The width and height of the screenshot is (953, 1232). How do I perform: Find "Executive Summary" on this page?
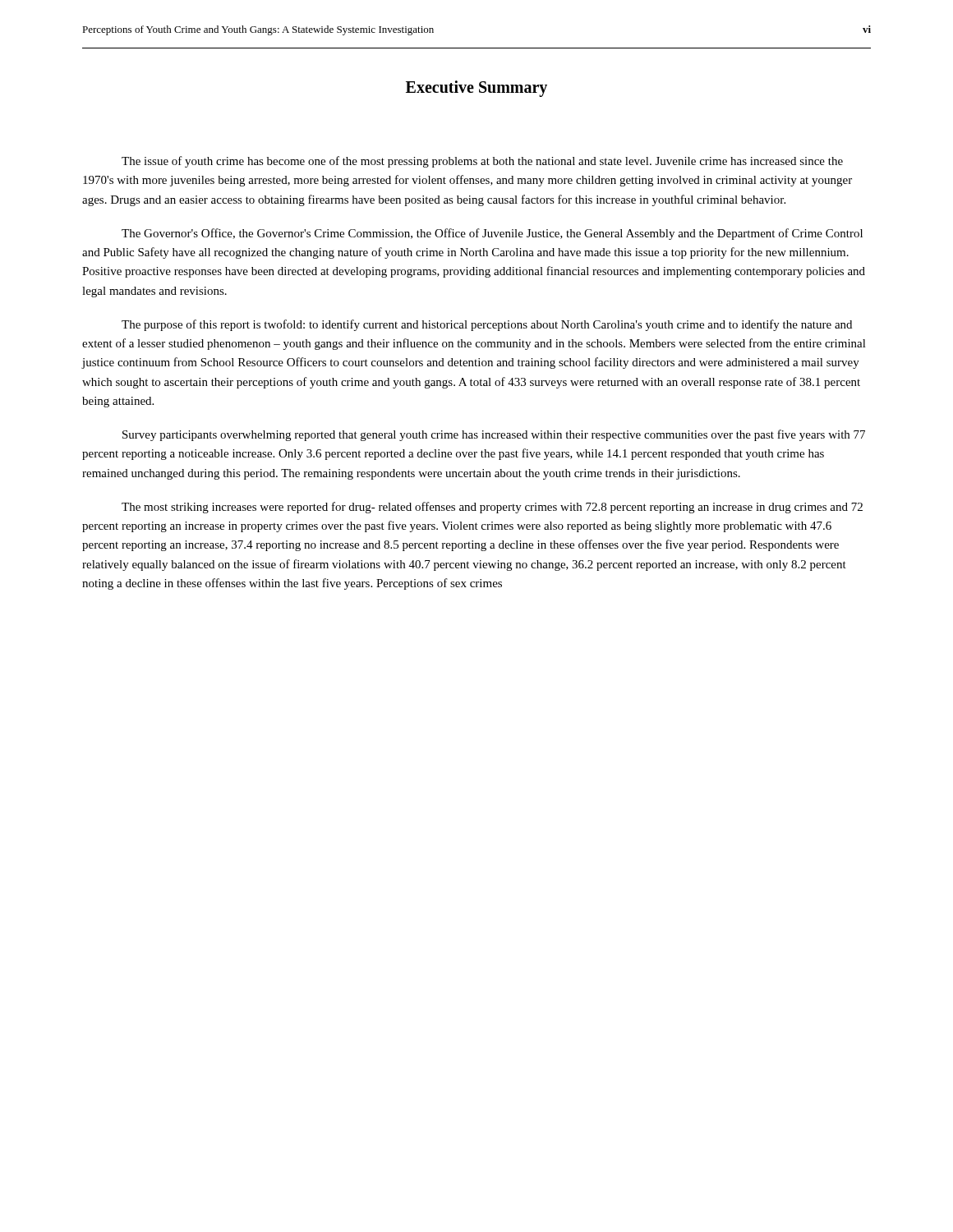point(476,87)
